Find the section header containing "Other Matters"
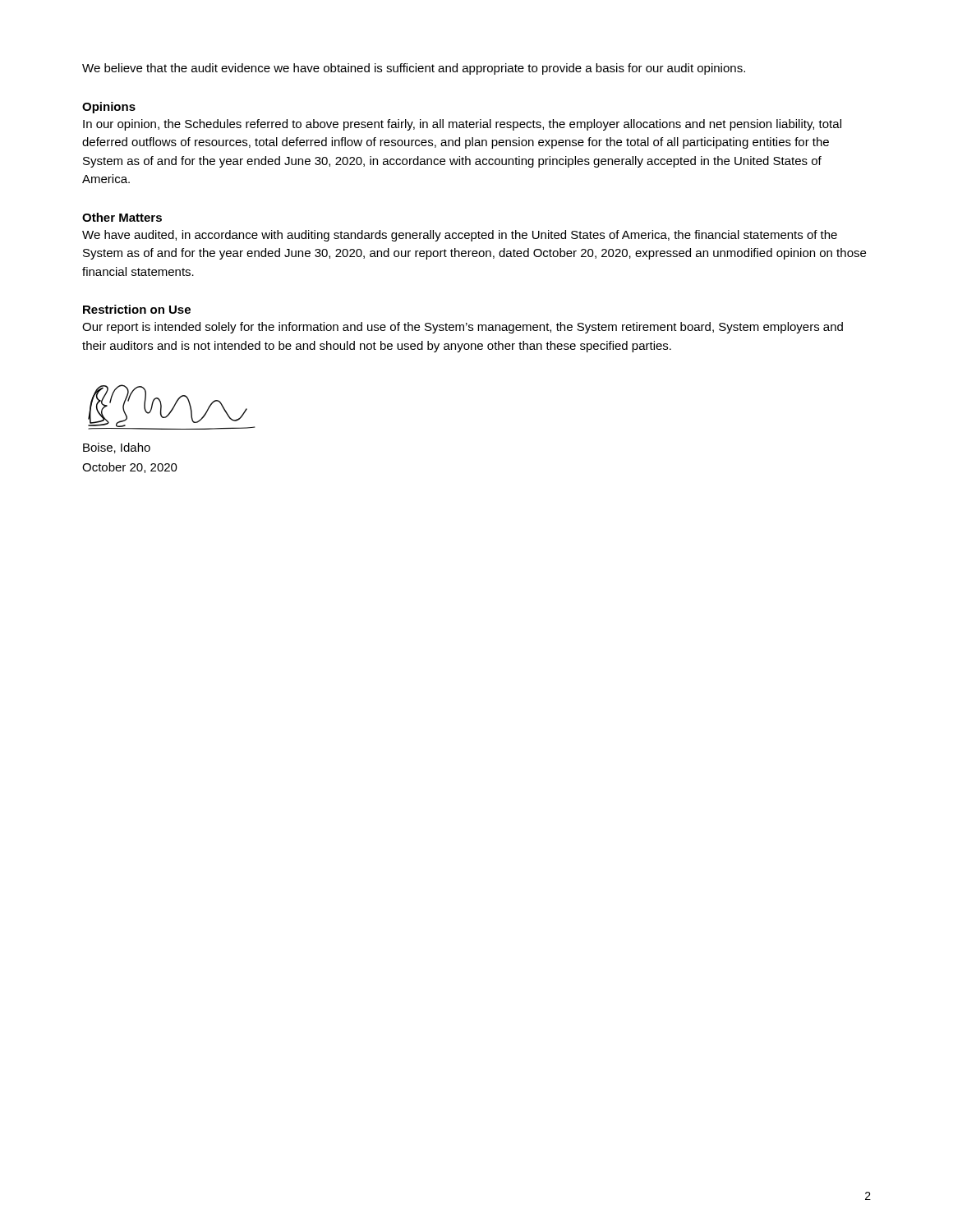This screenshot has width=953, height=1232. click(122, 217)
